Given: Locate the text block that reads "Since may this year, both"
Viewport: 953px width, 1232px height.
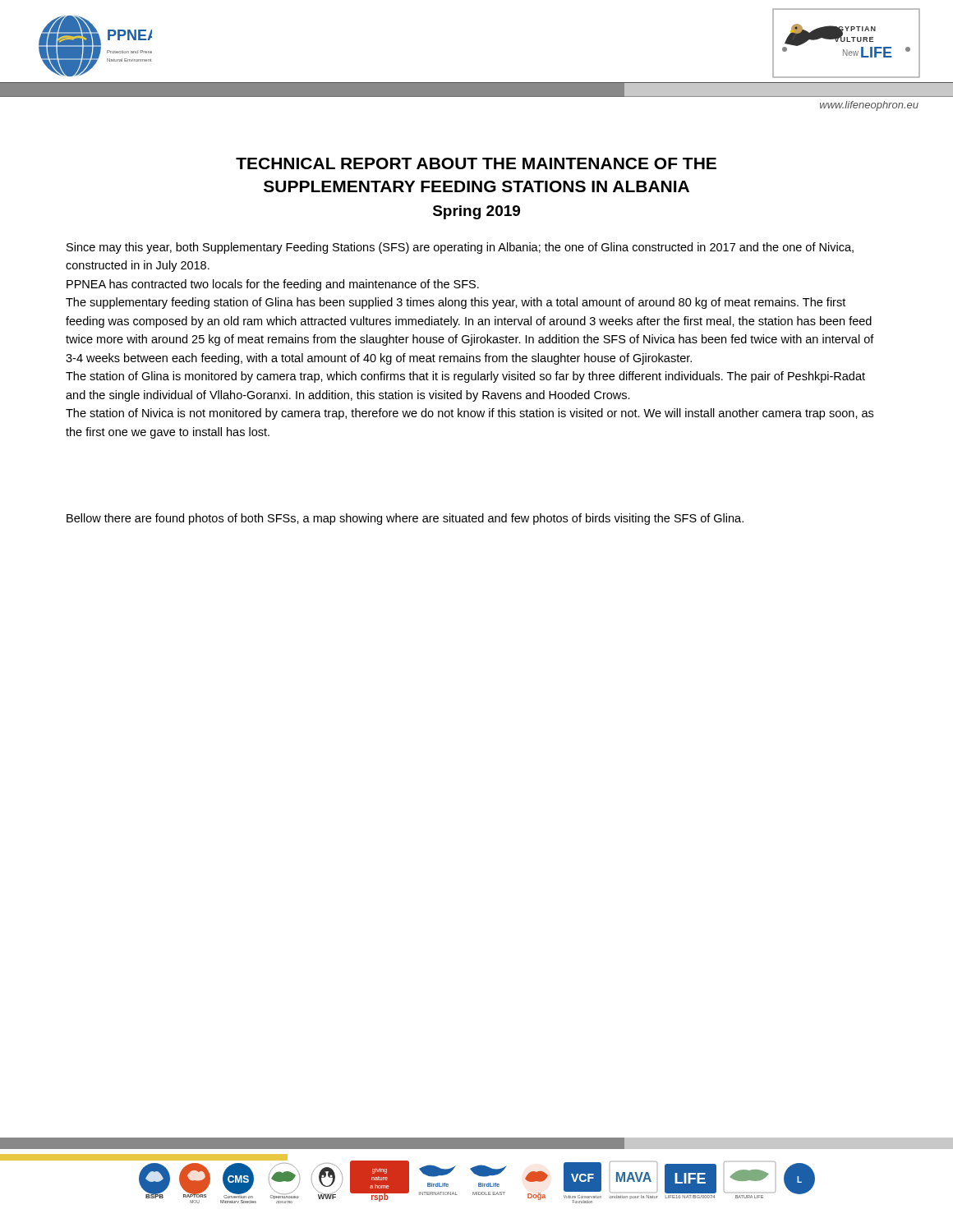Looking at the screenshot, I should (x=476, y=340).
